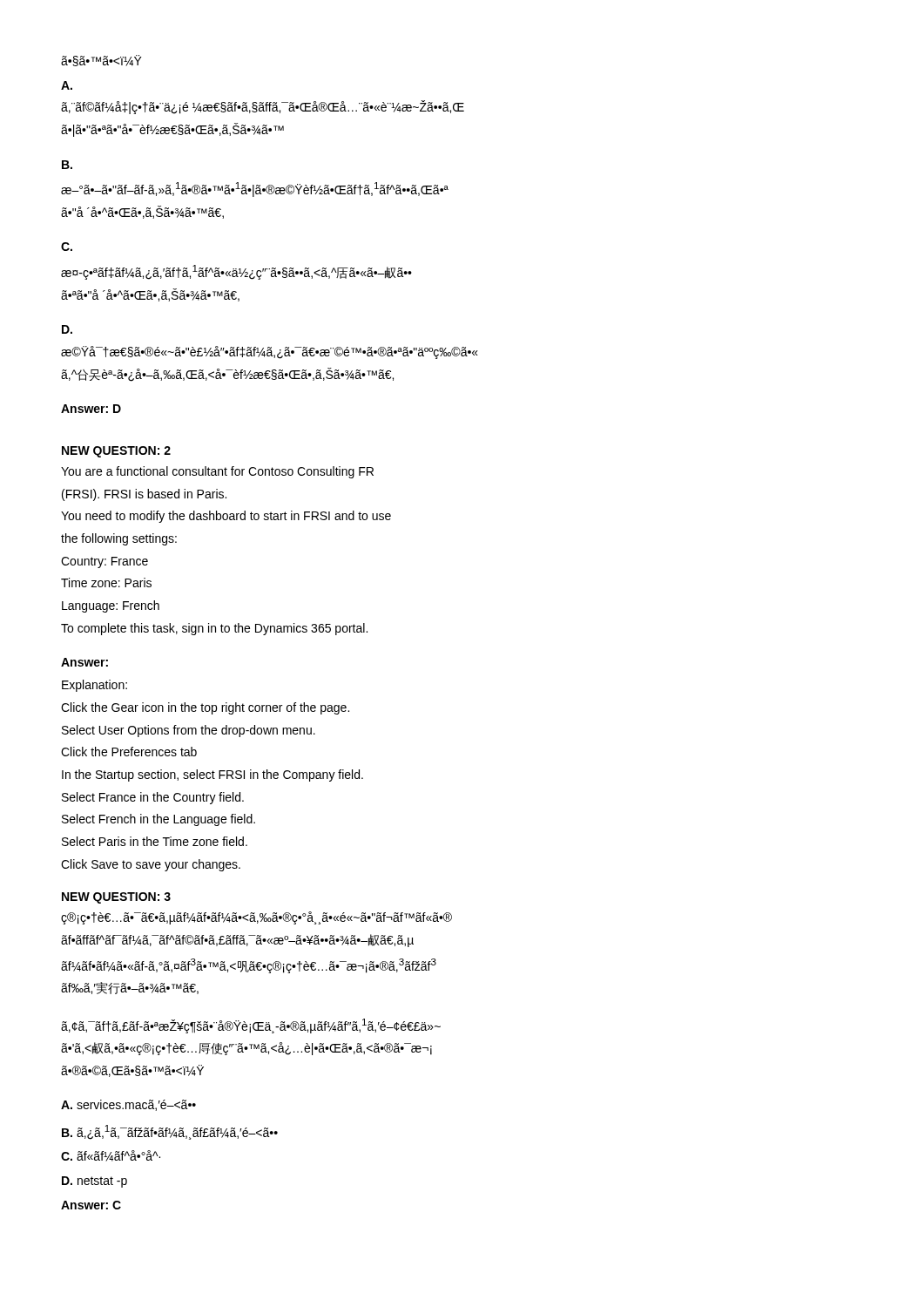924x1307 pixels.
Task: Select the section header that says "NEW QUESTION: 3"
Action: coord(116,897)
